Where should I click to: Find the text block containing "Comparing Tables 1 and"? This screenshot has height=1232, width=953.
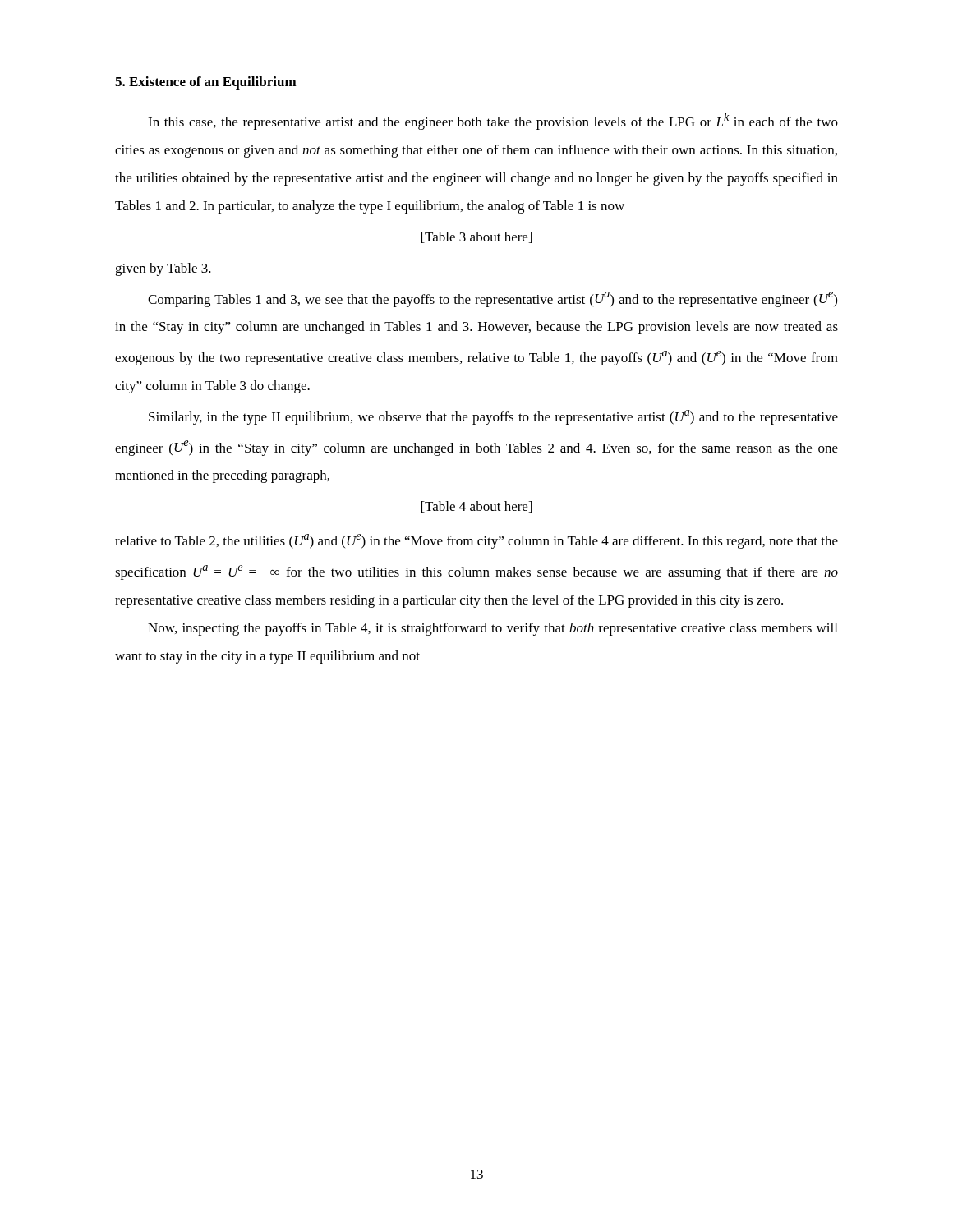[476, 340]
